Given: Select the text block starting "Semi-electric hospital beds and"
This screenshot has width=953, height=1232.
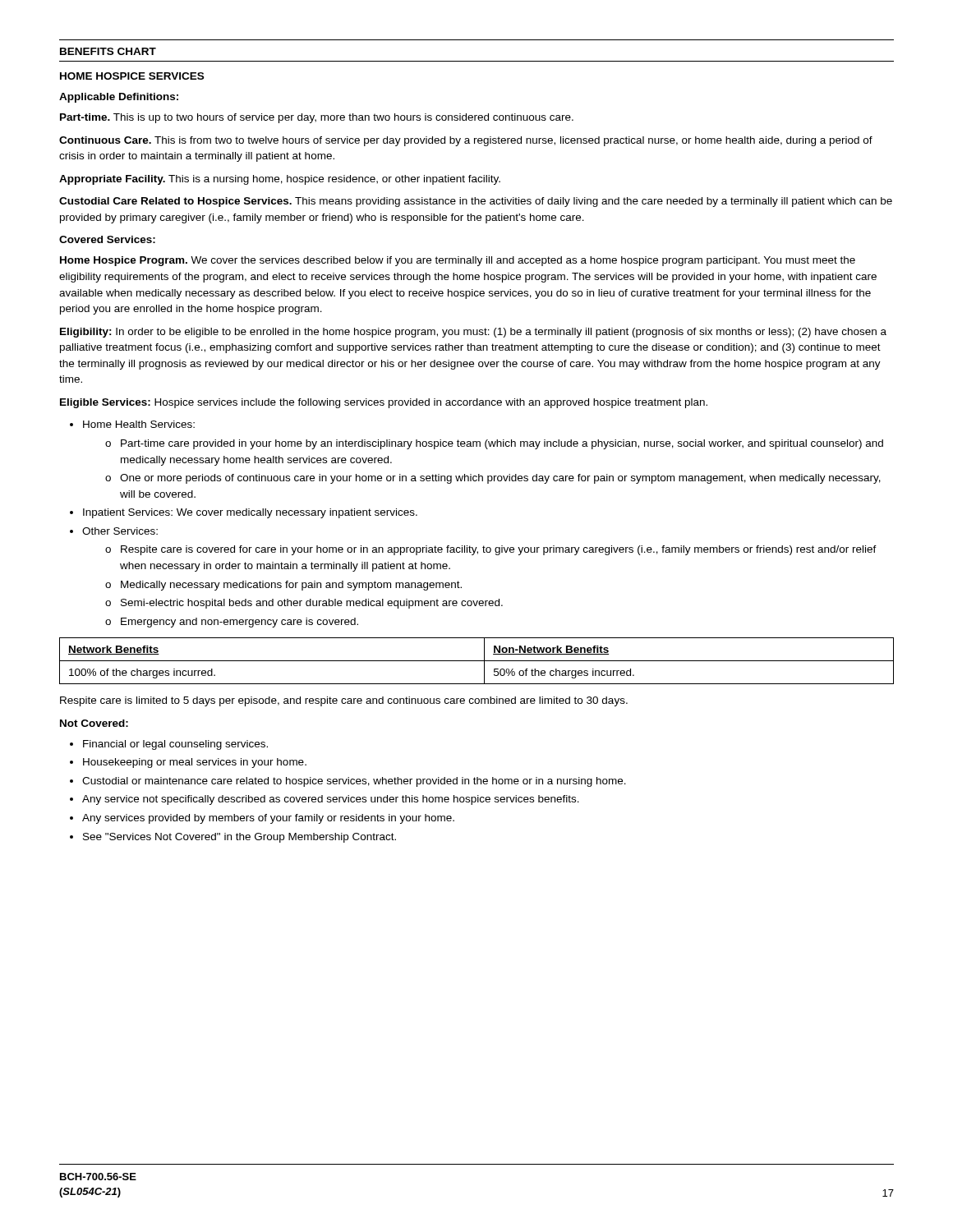Looking at the screenshot, I should coord(312,602).
